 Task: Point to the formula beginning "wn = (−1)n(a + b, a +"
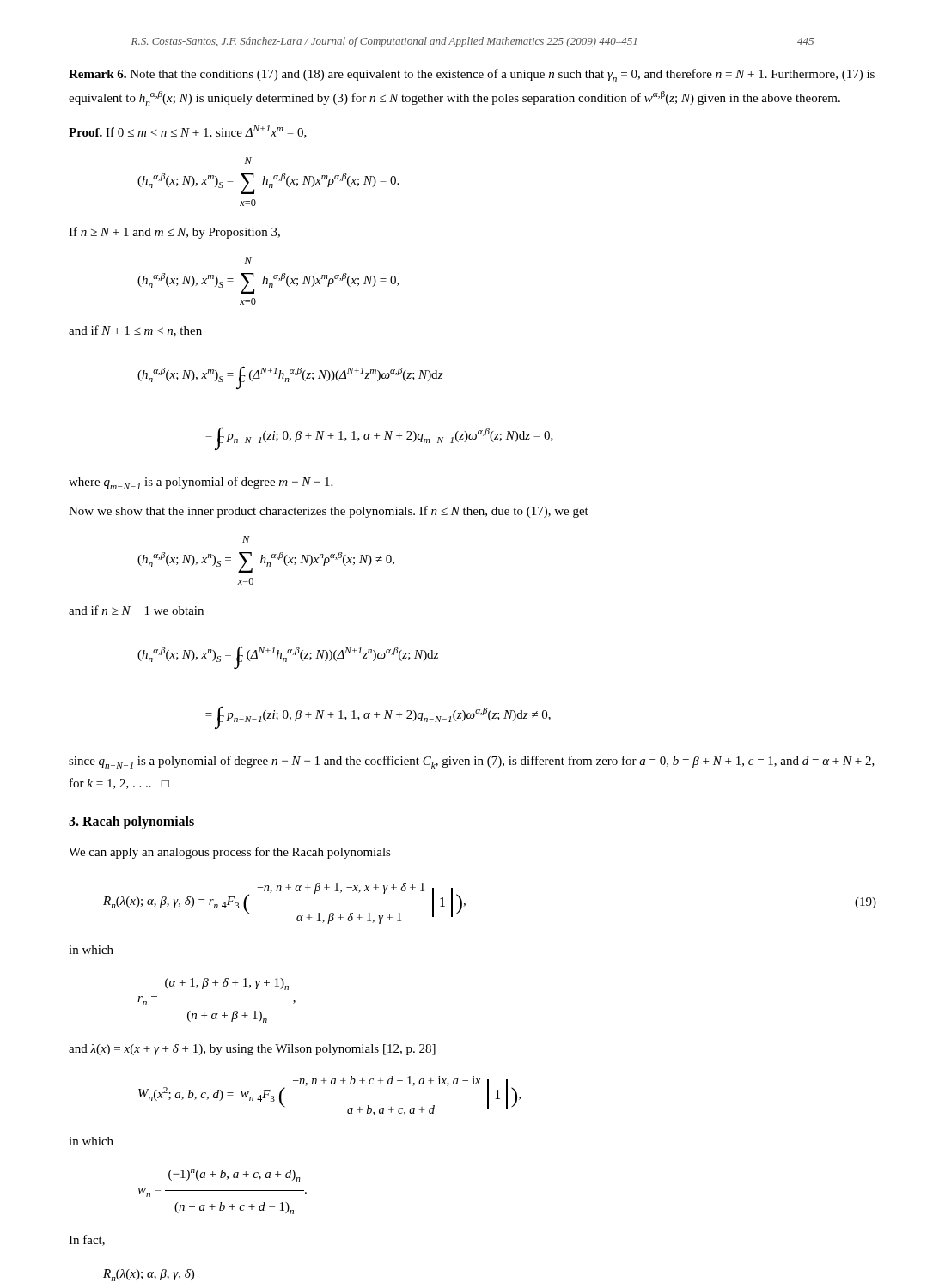point(222,1190)
